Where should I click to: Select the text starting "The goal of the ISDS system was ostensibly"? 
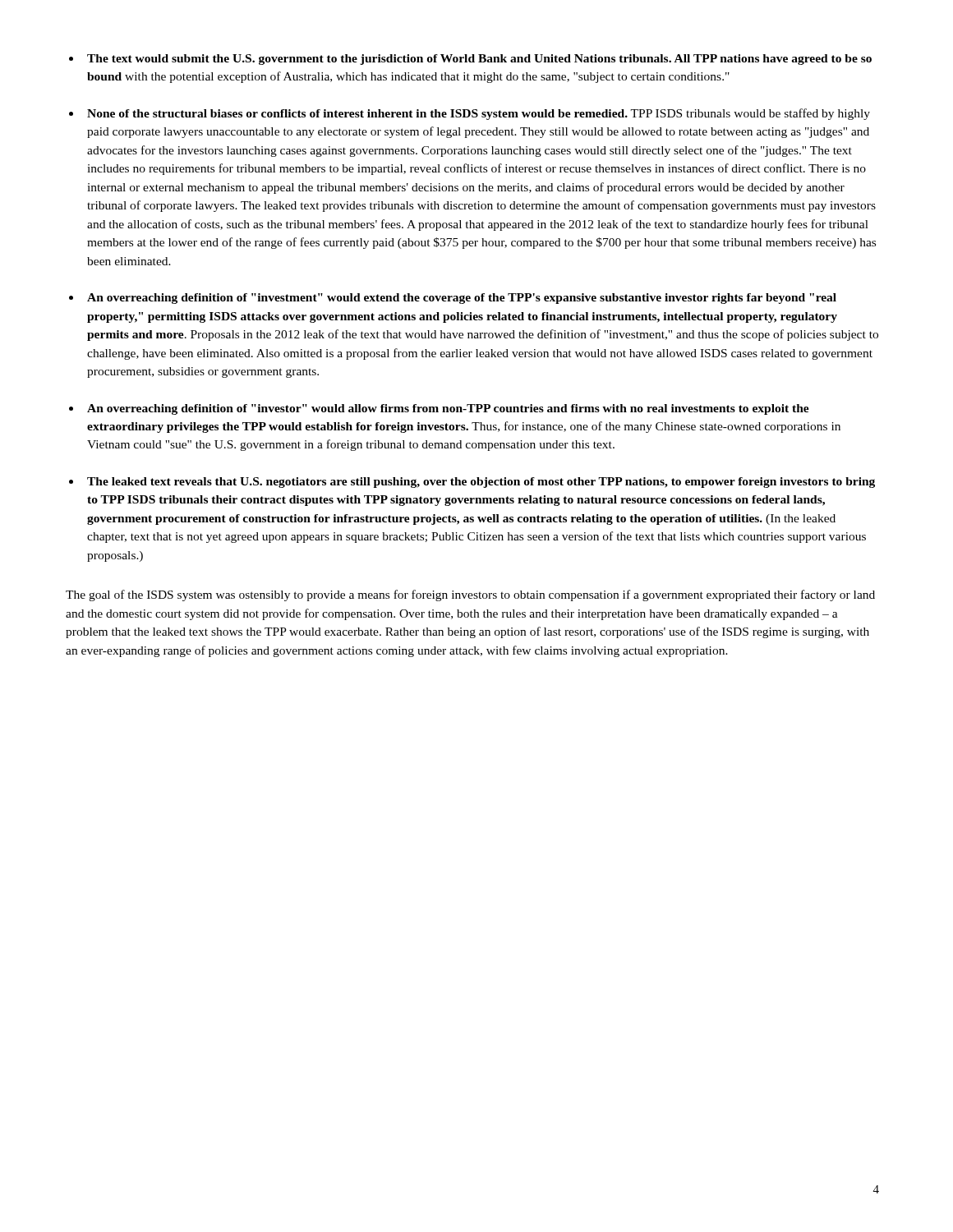(470, 622)
